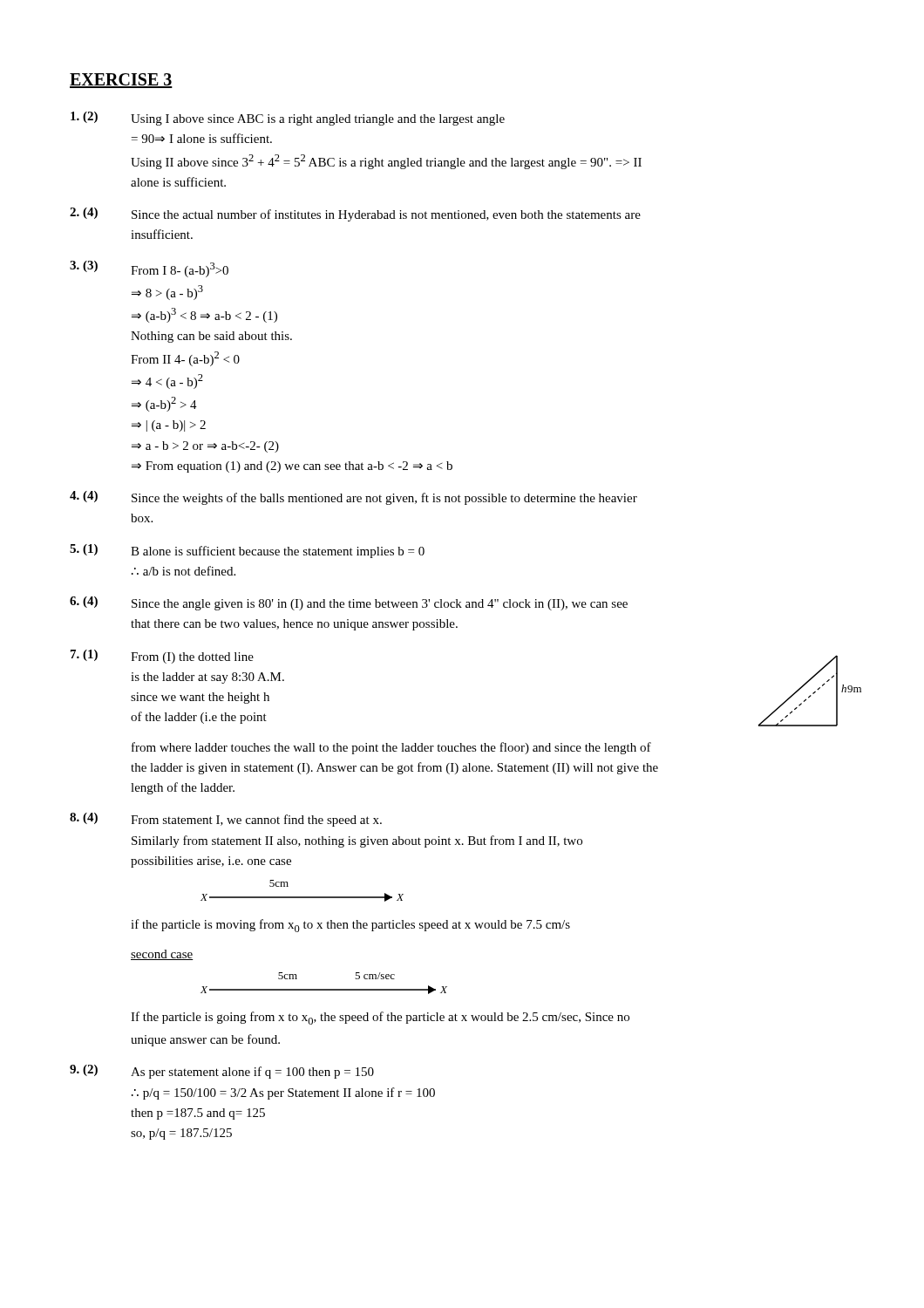The image size is (924, 1308).
Task: Find the block starting "6. (4) Since"
Action: pos(471,614)
